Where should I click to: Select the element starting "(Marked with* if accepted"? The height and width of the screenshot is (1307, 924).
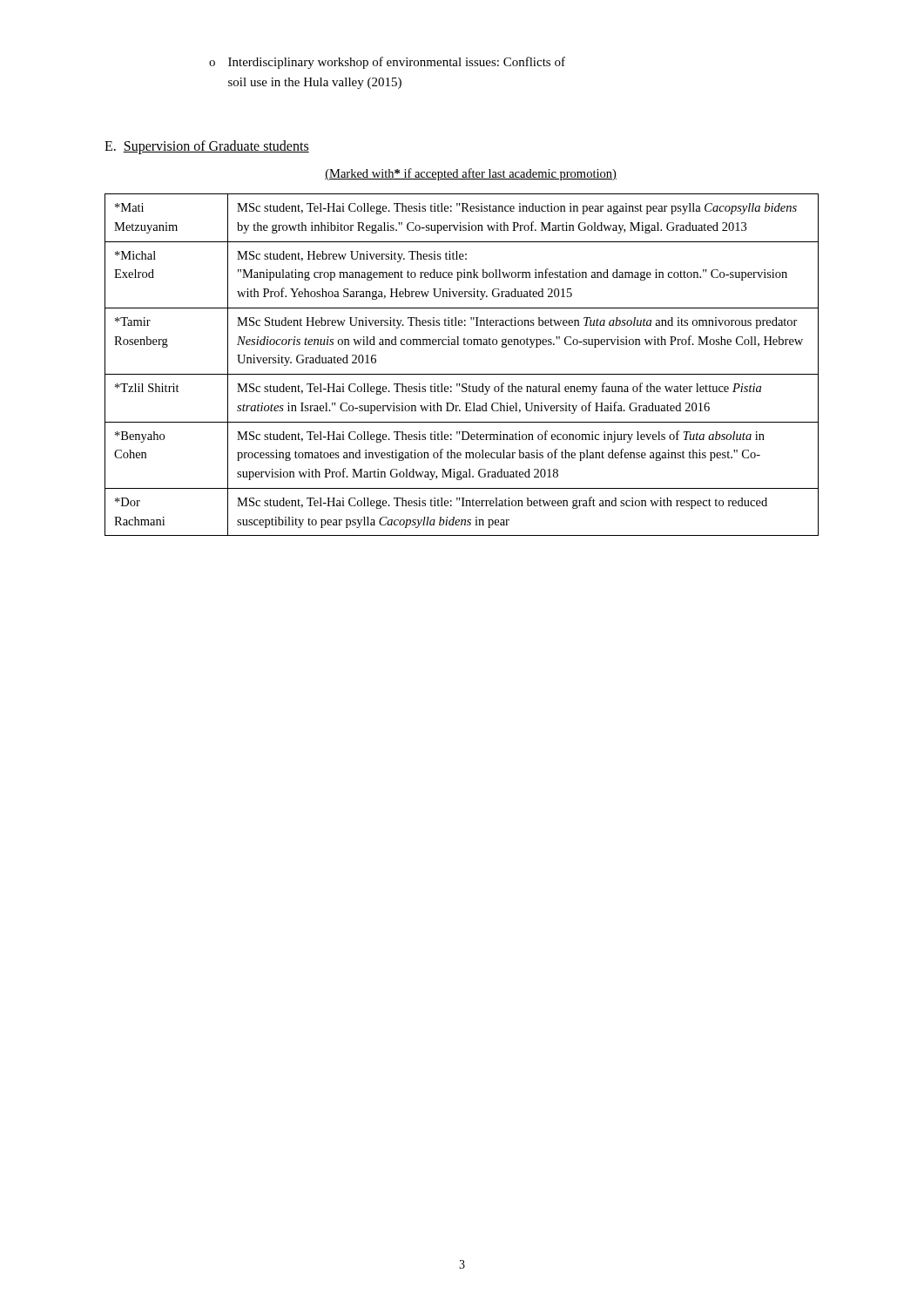click(471, 173)
